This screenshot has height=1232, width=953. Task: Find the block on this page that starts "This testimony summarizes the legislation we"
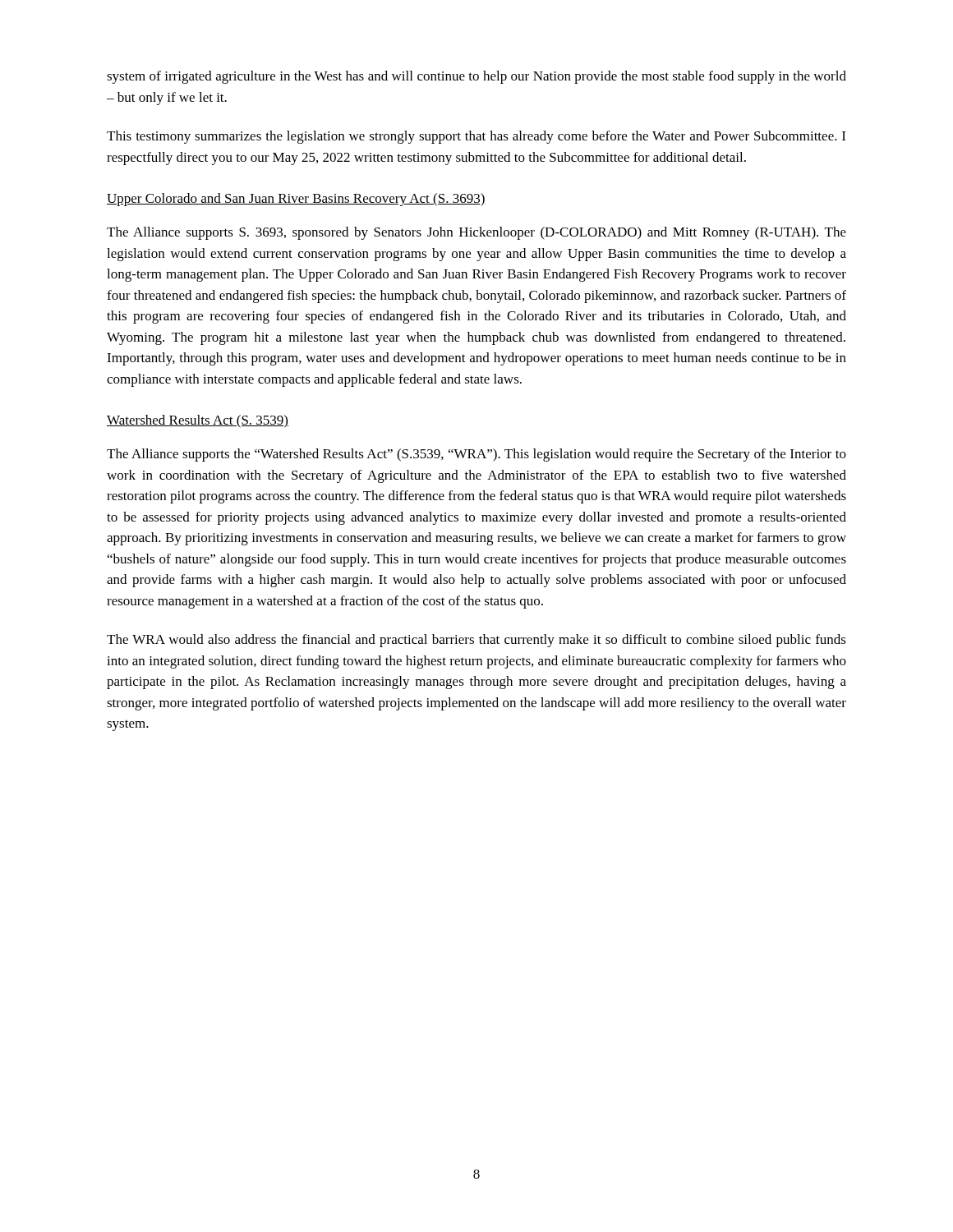click(x=476, y=146)
